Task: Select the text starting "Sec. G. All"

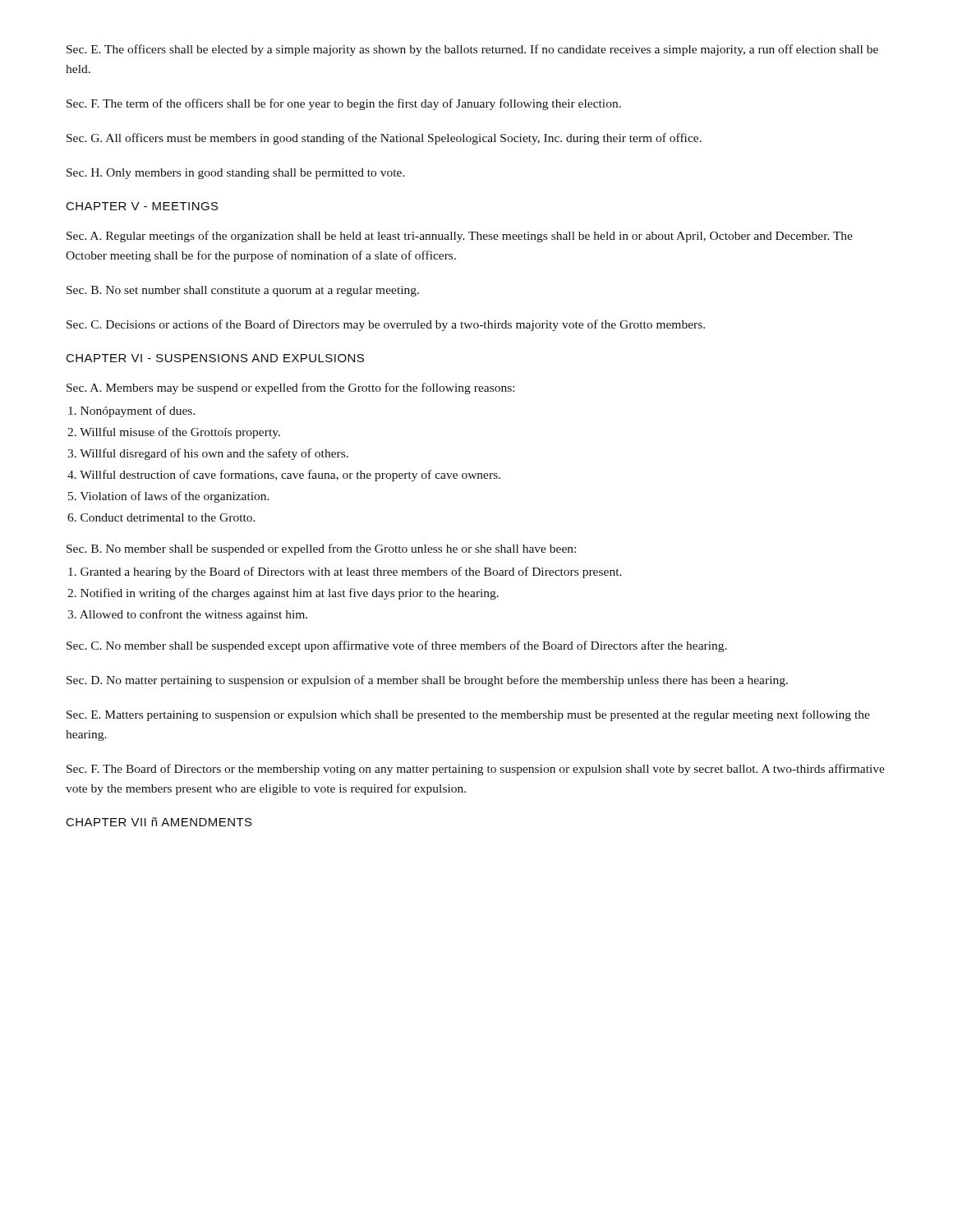Action: click(x=384, y=138)
